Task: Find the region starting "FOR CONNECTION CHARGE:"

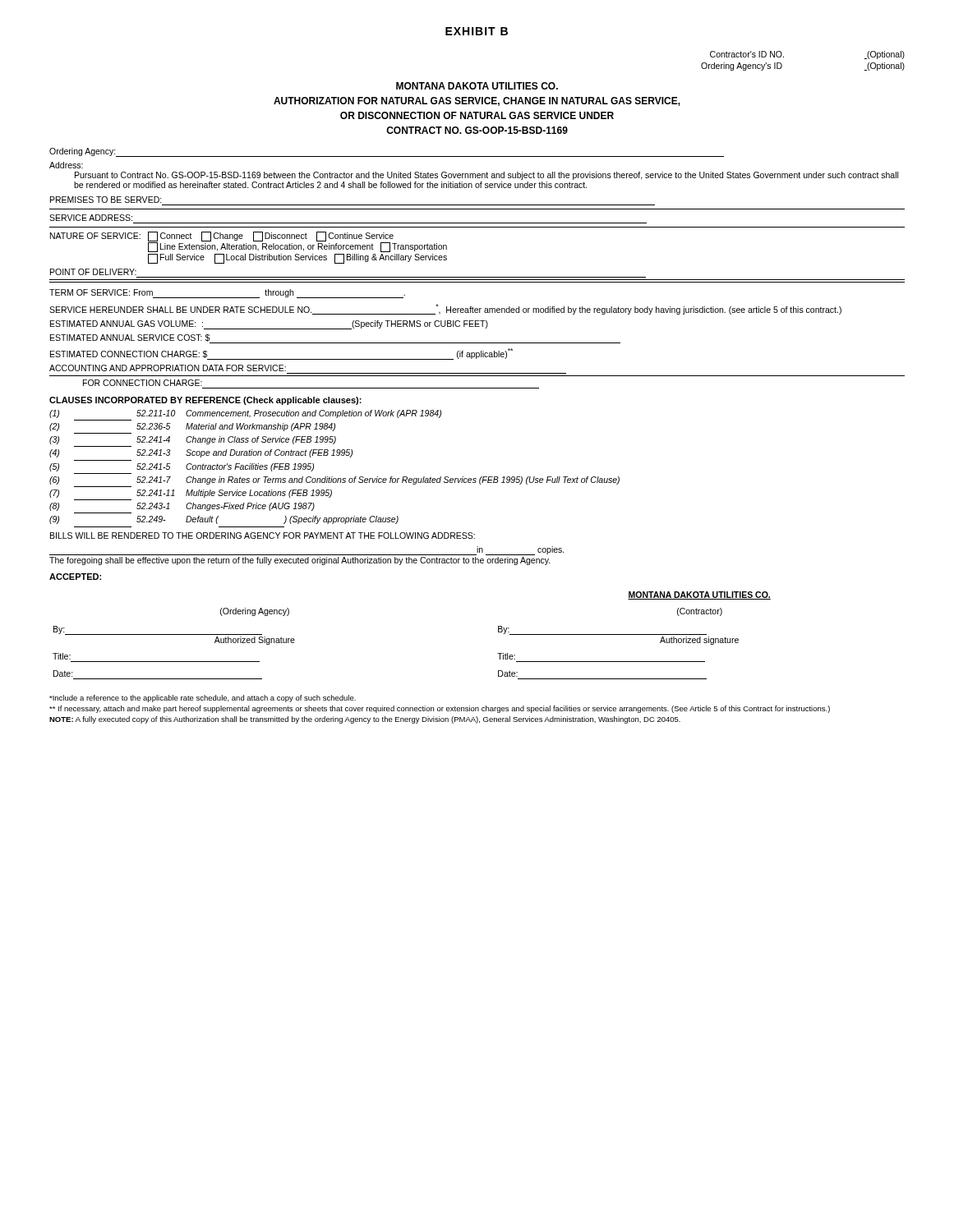Action: (x=311, y=383)
